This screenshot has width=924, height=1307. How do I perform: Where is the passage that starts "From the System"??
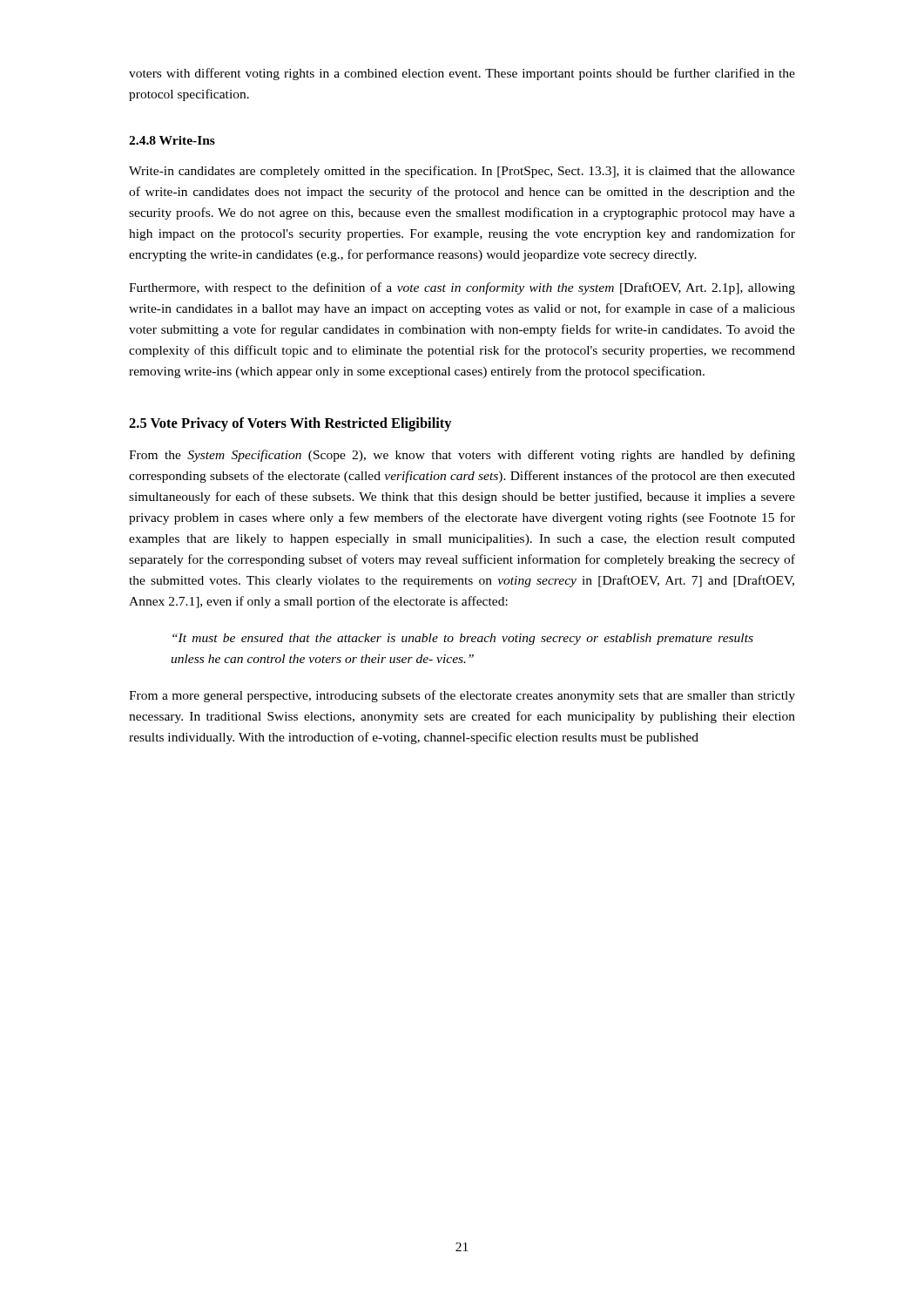tap(462, 528)
